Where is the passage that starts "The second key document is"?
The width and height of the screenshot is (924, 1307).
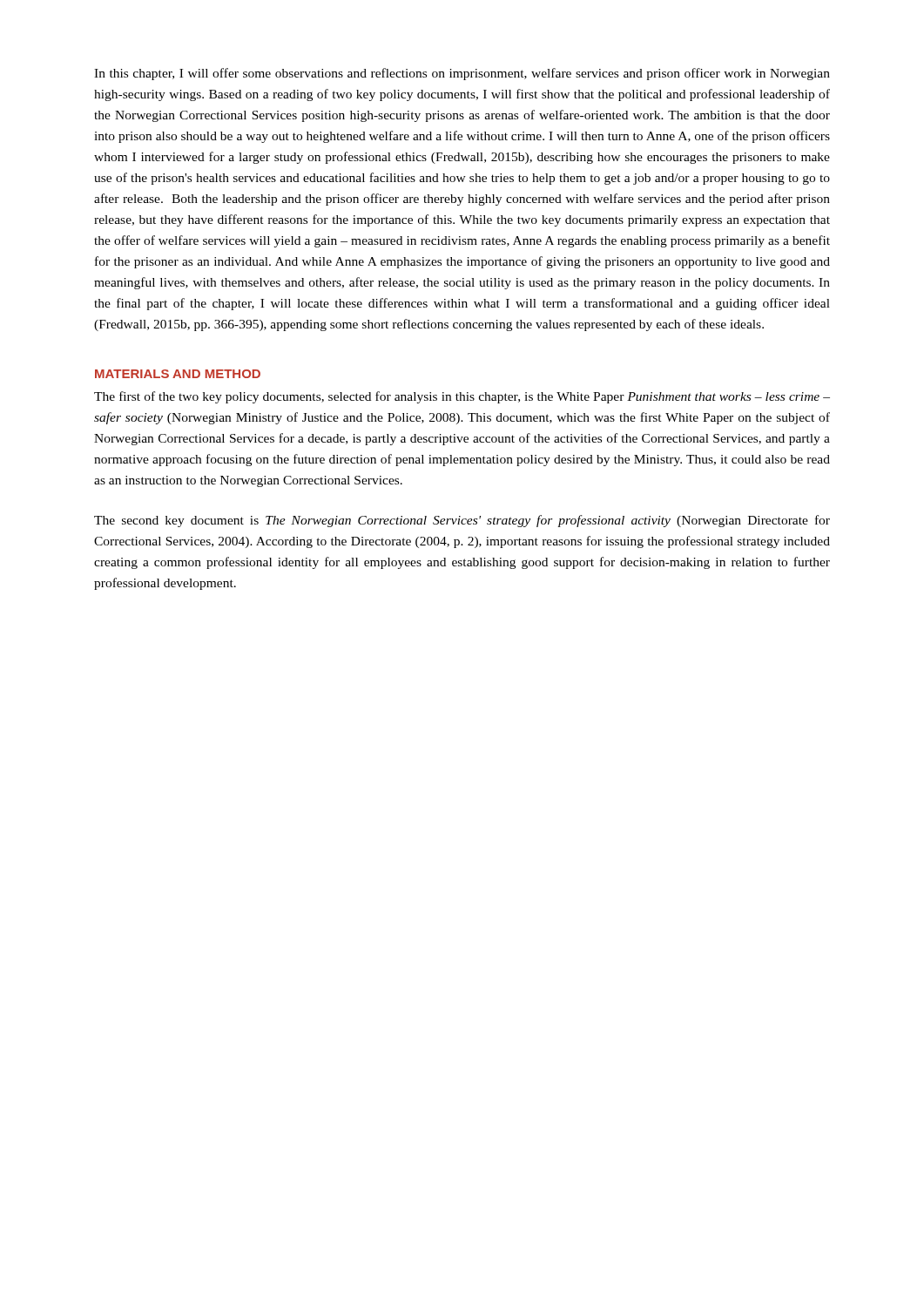[x=462, y=551]
